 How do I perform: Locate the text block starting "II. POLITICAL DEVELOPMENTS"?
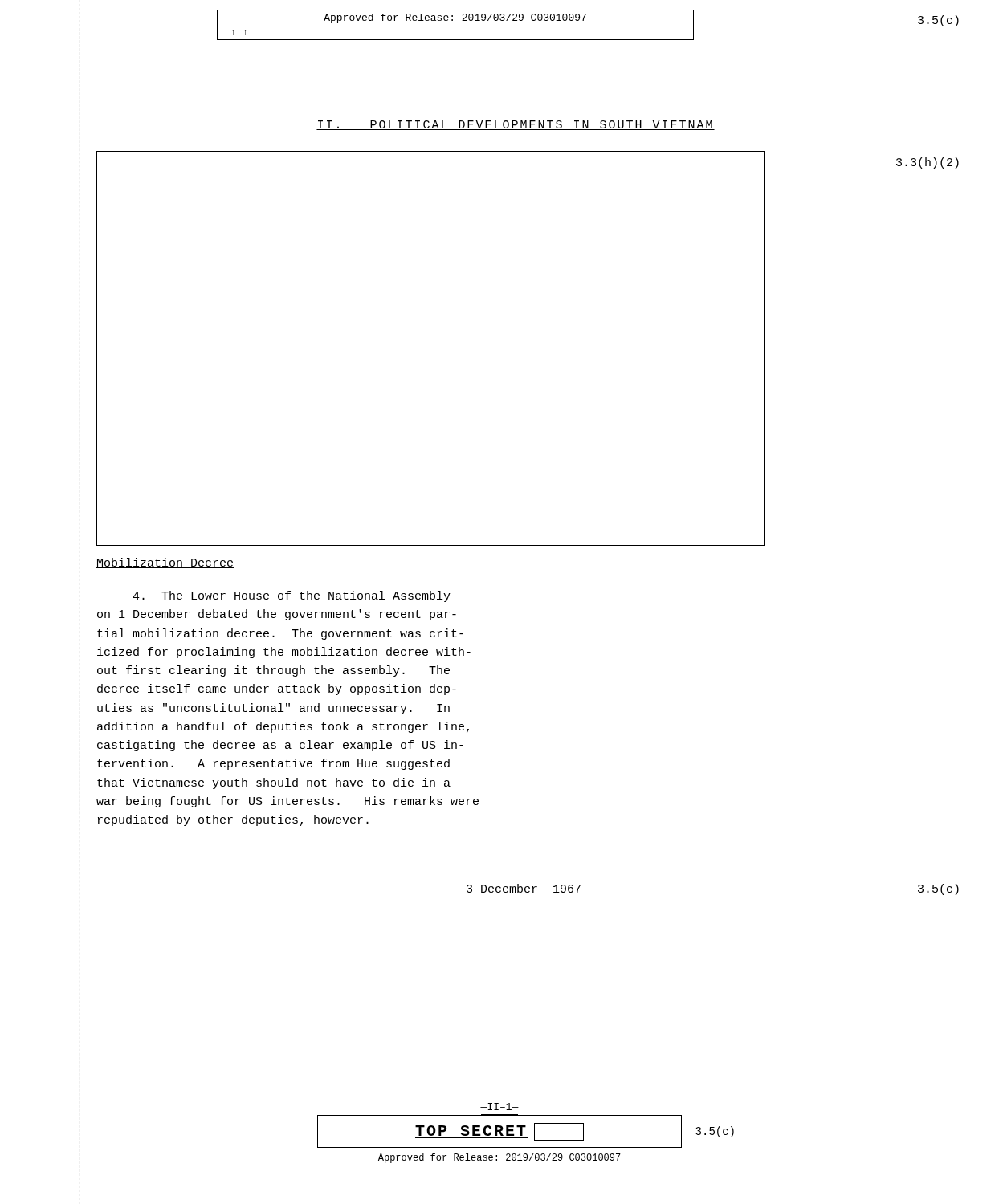tap(516, 126)
